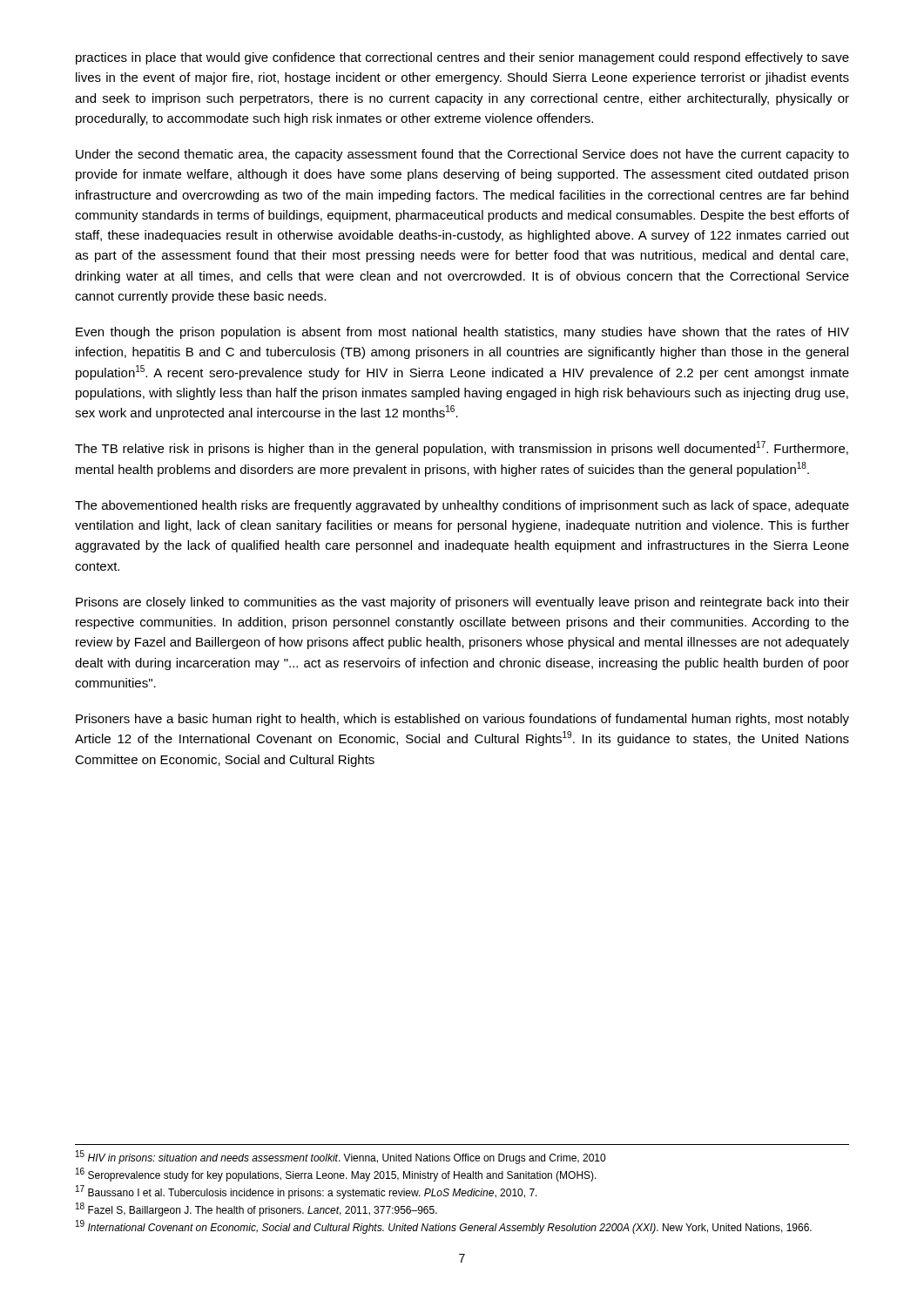Image resolution: width=924 pixels, height=1307 pixels.
Task: Locate the text block containing "Even though the prison population is"
Action: [462, 372]
